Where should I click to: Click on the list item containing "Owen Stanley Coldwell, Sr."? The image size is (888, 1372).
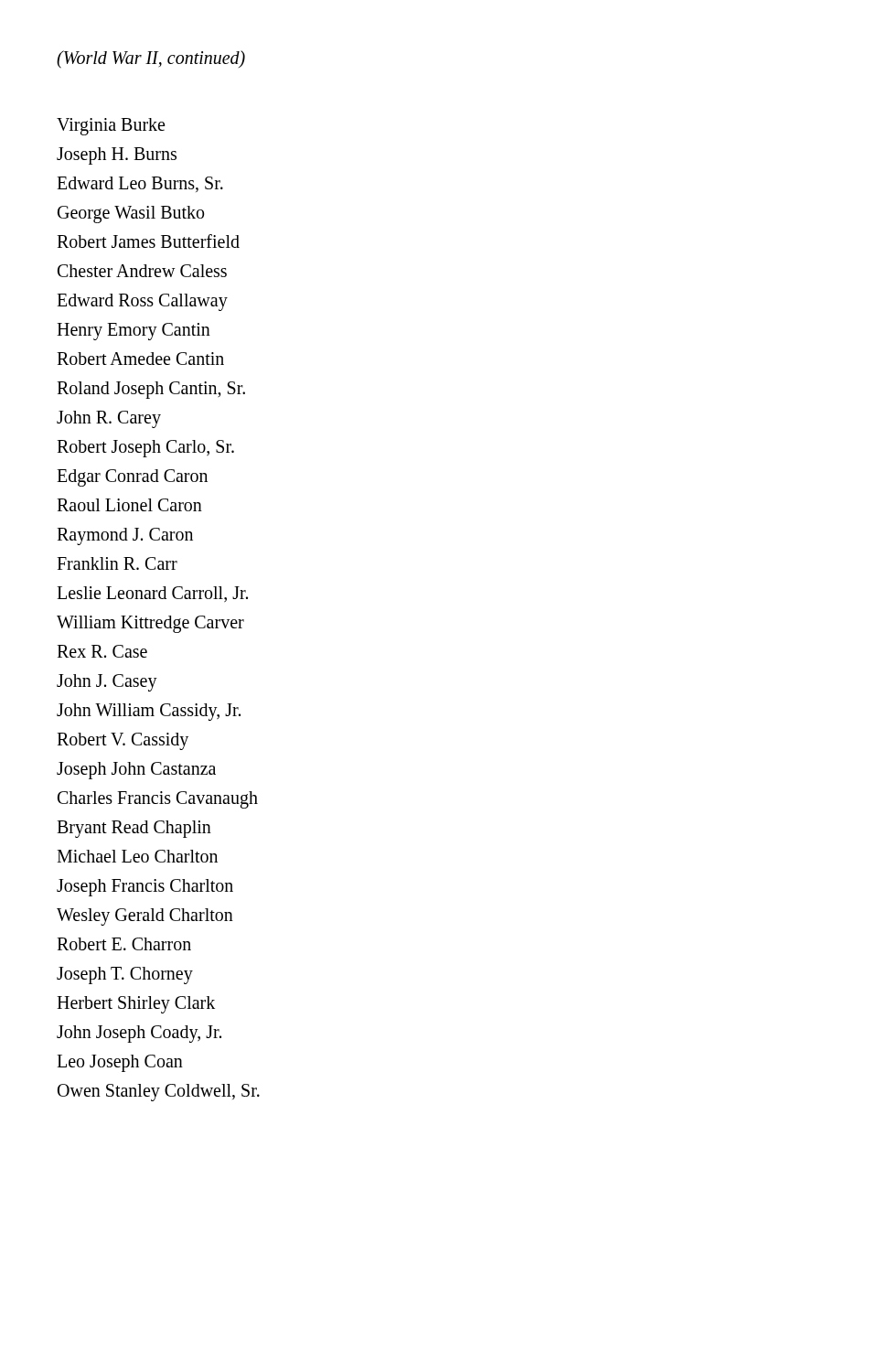click(x=159, y=1090)
